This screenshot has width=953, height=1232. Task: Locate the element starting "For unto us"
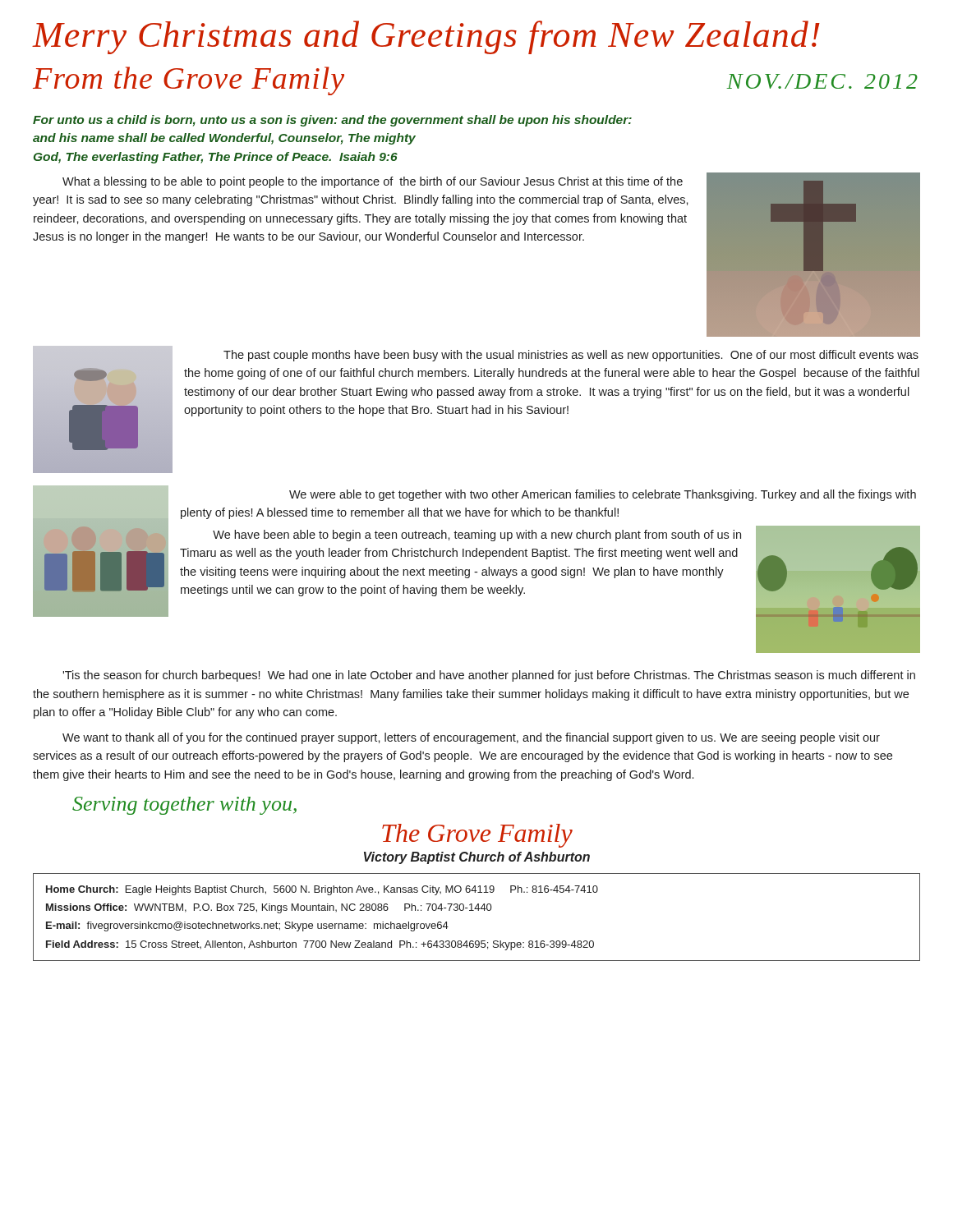333,138
